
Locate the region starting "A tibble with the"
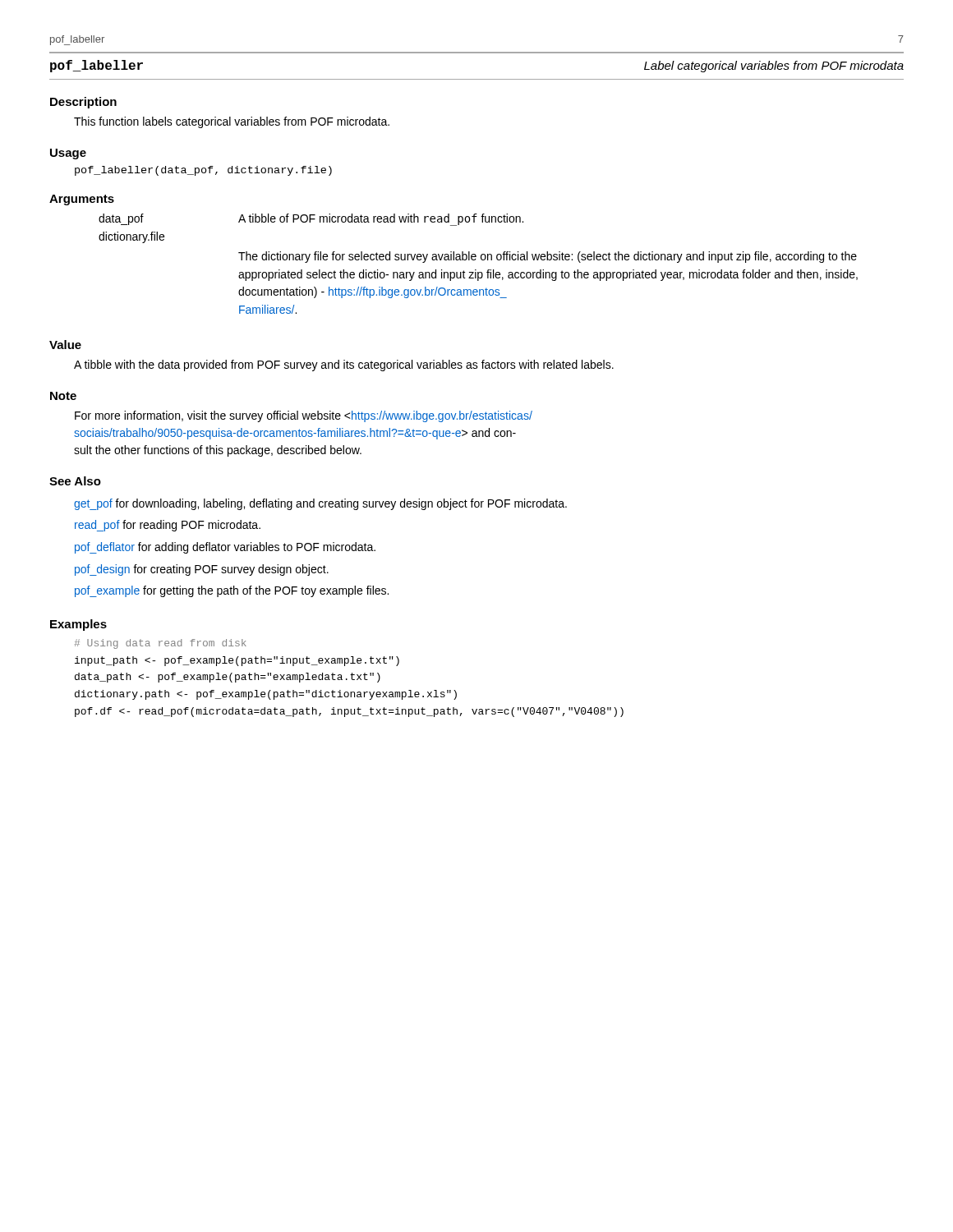click(x=344, y=364)
